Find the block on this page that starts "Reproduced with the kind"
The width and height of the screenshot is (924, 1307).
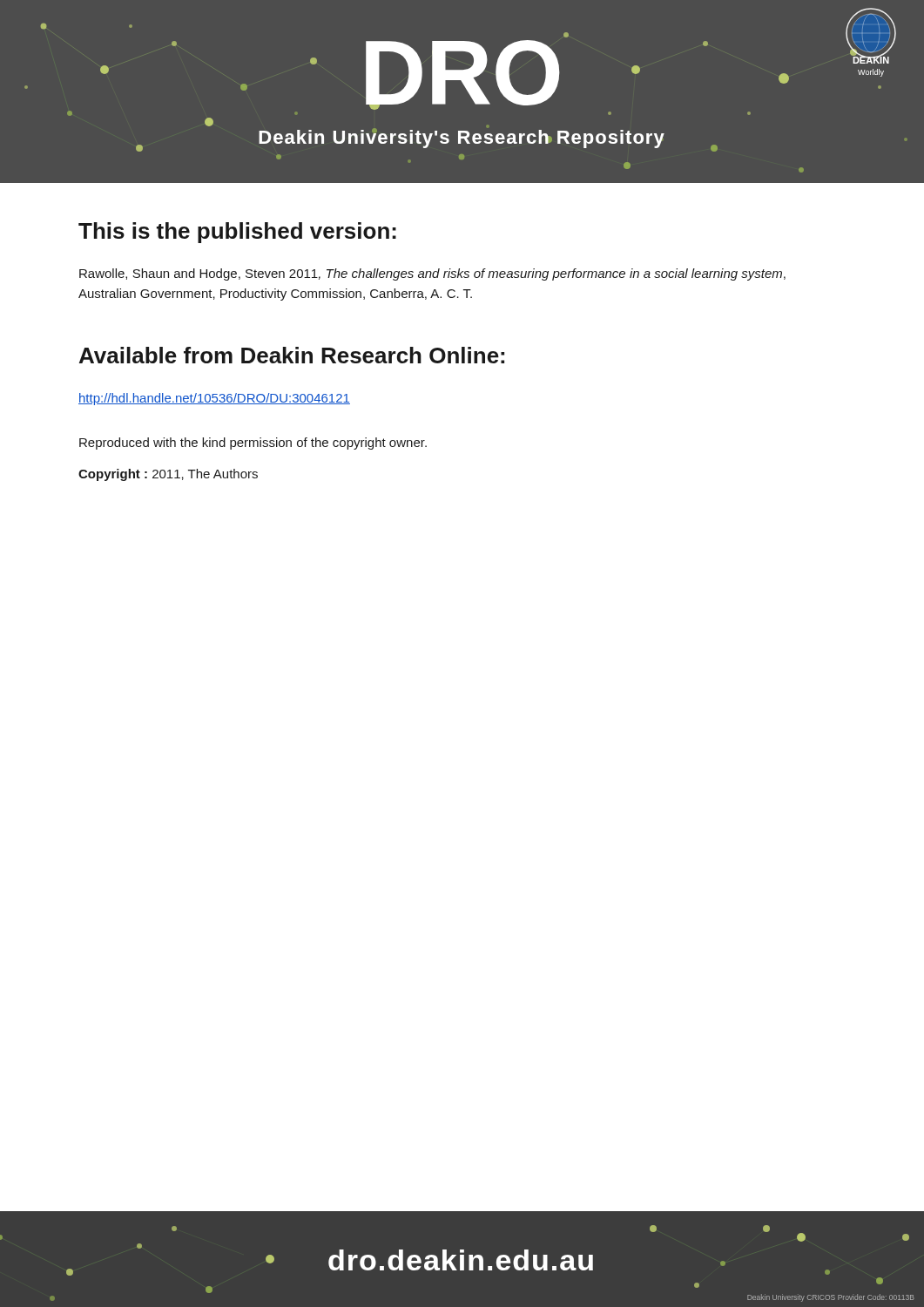pos(435,442)
